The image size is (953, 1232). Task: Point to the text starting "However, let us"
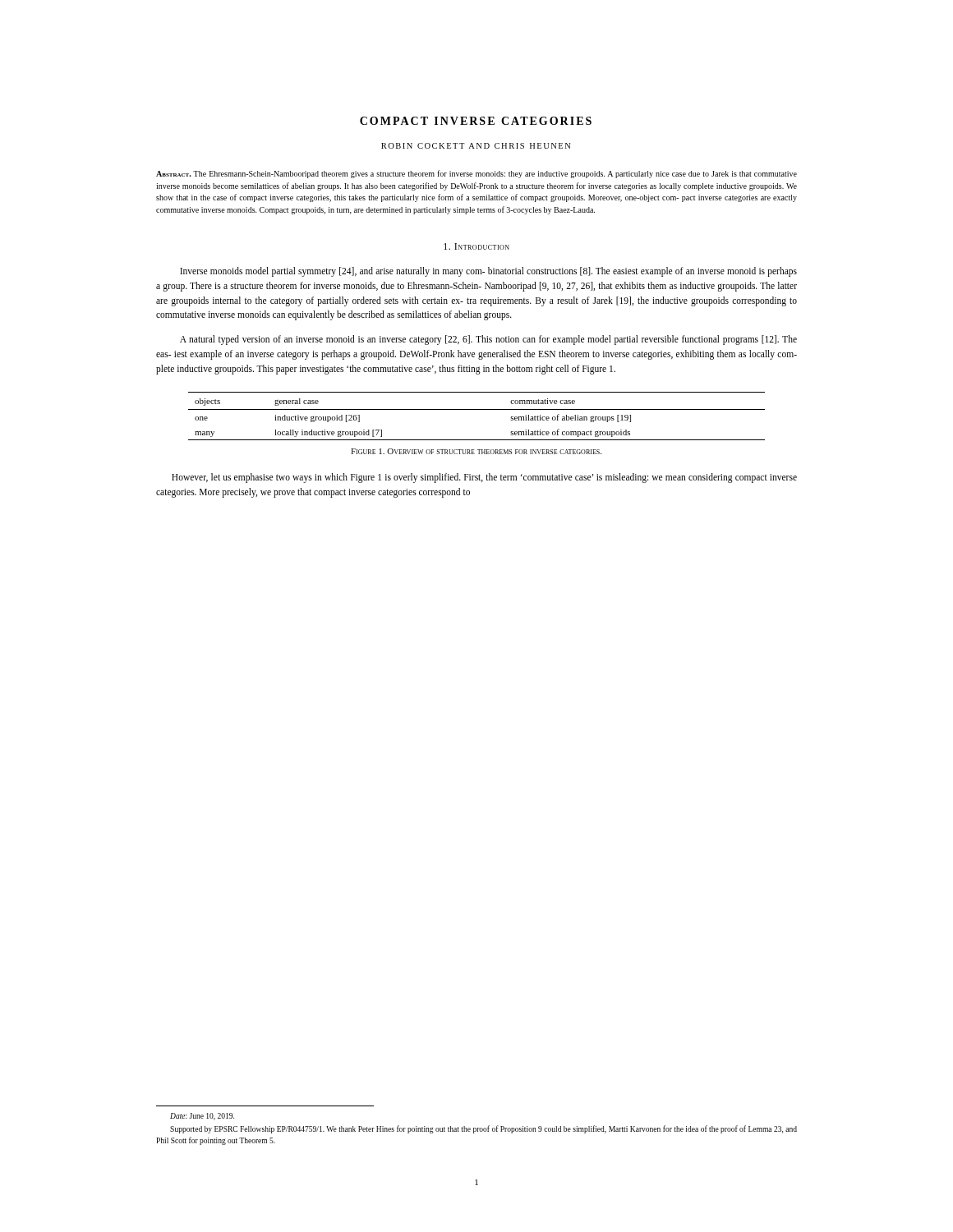coord(476,484)
